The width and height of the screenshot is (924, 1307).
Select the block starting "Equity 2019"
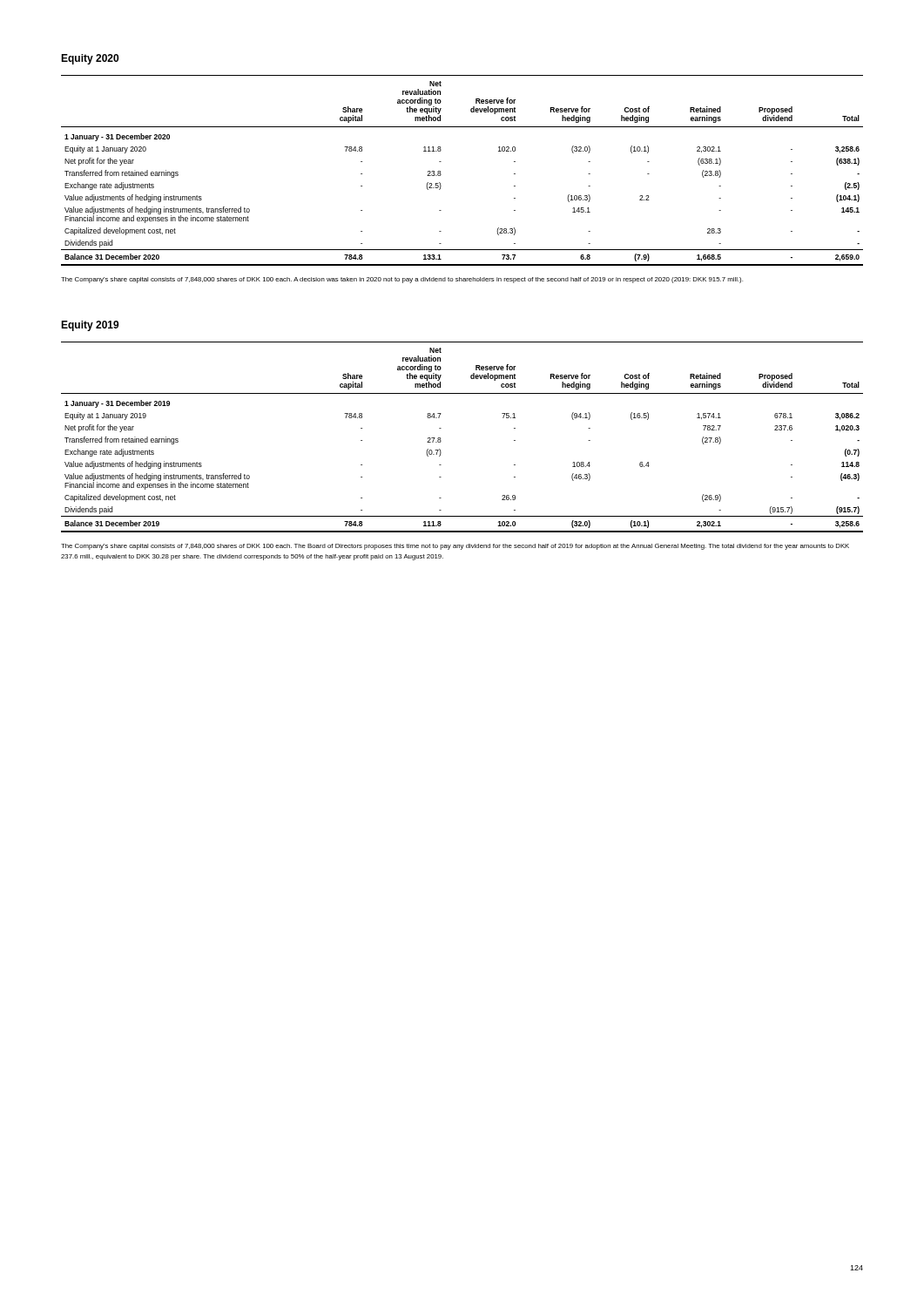[x=90, y=325]
